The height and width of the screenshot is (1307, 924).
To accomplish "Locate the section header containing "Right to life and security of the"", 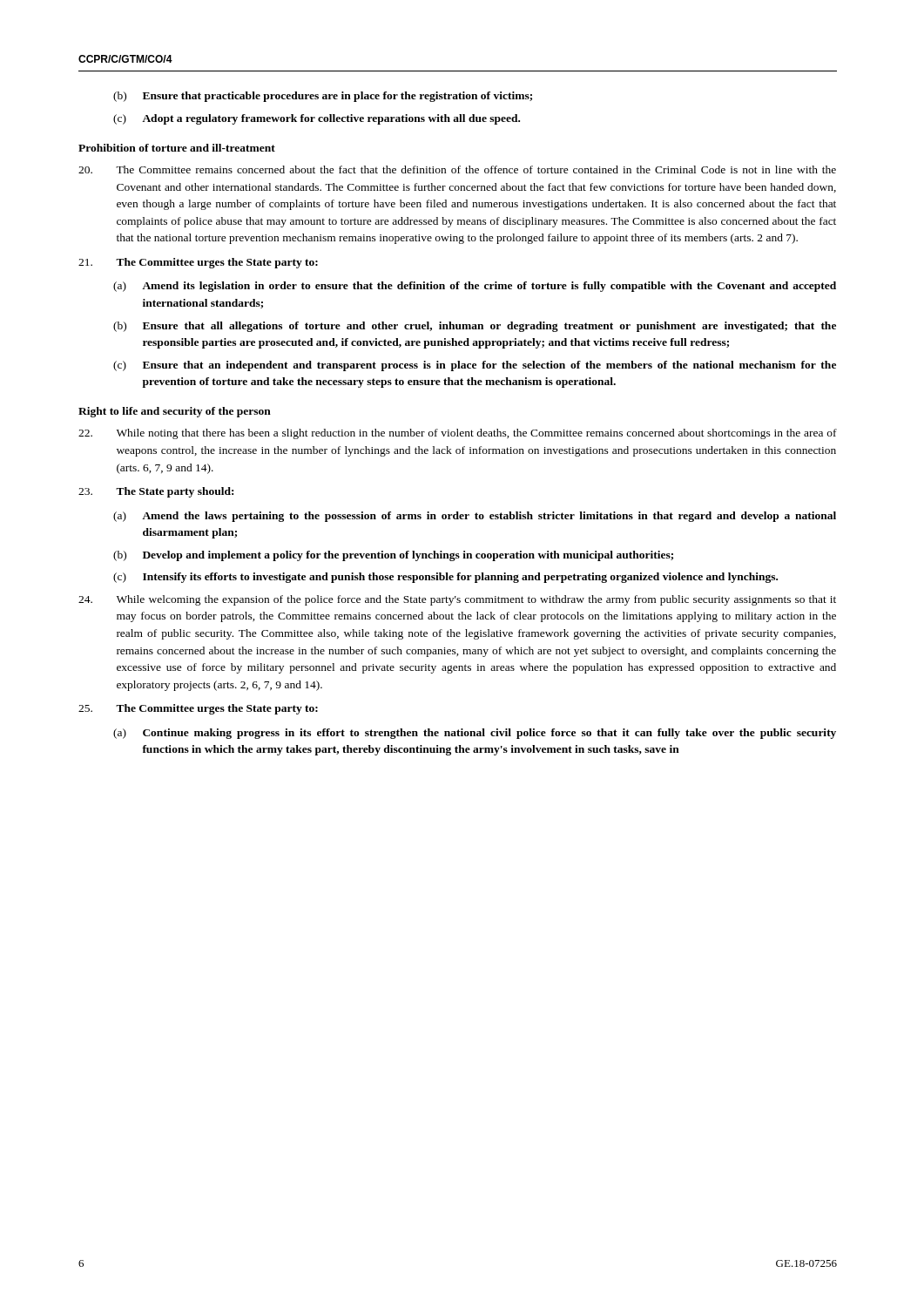I will 175,411.
